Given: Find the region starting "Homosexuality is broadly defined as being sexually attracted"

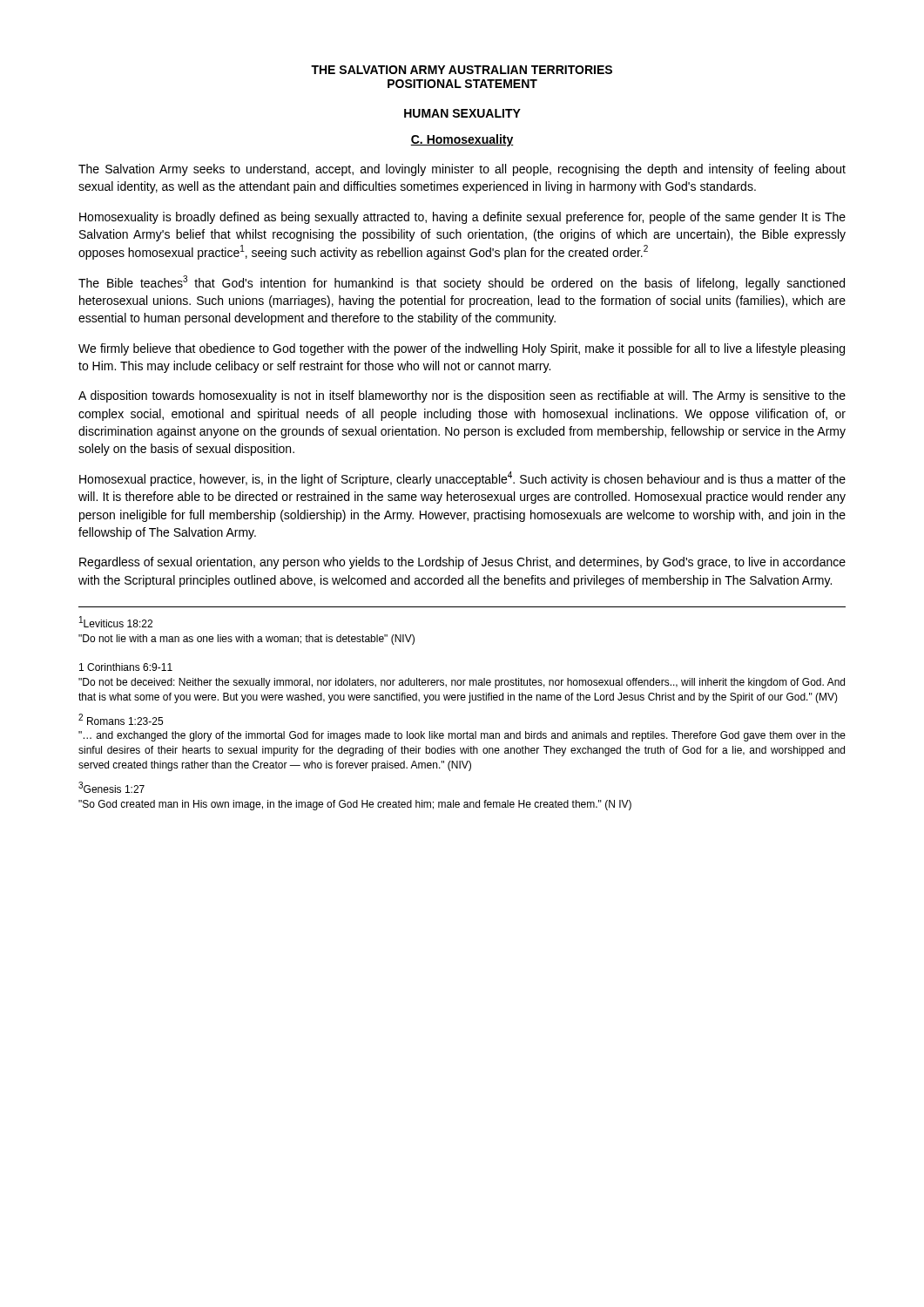Looking at the screenshot, I should (462, 235).
